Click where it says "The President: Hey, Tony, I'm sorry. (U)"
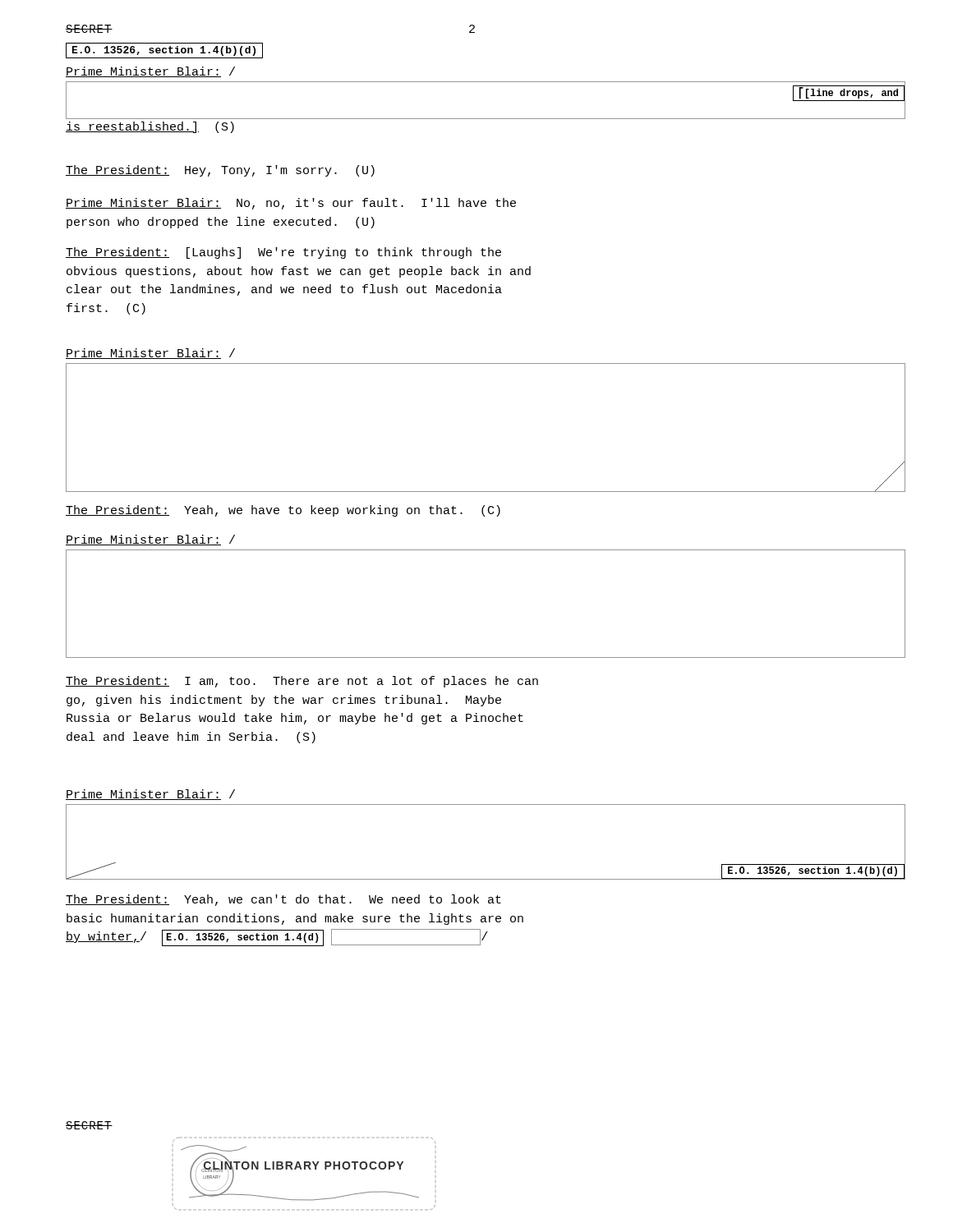Viewport: 953px width, 1232px height. click(x=221, y=171)
